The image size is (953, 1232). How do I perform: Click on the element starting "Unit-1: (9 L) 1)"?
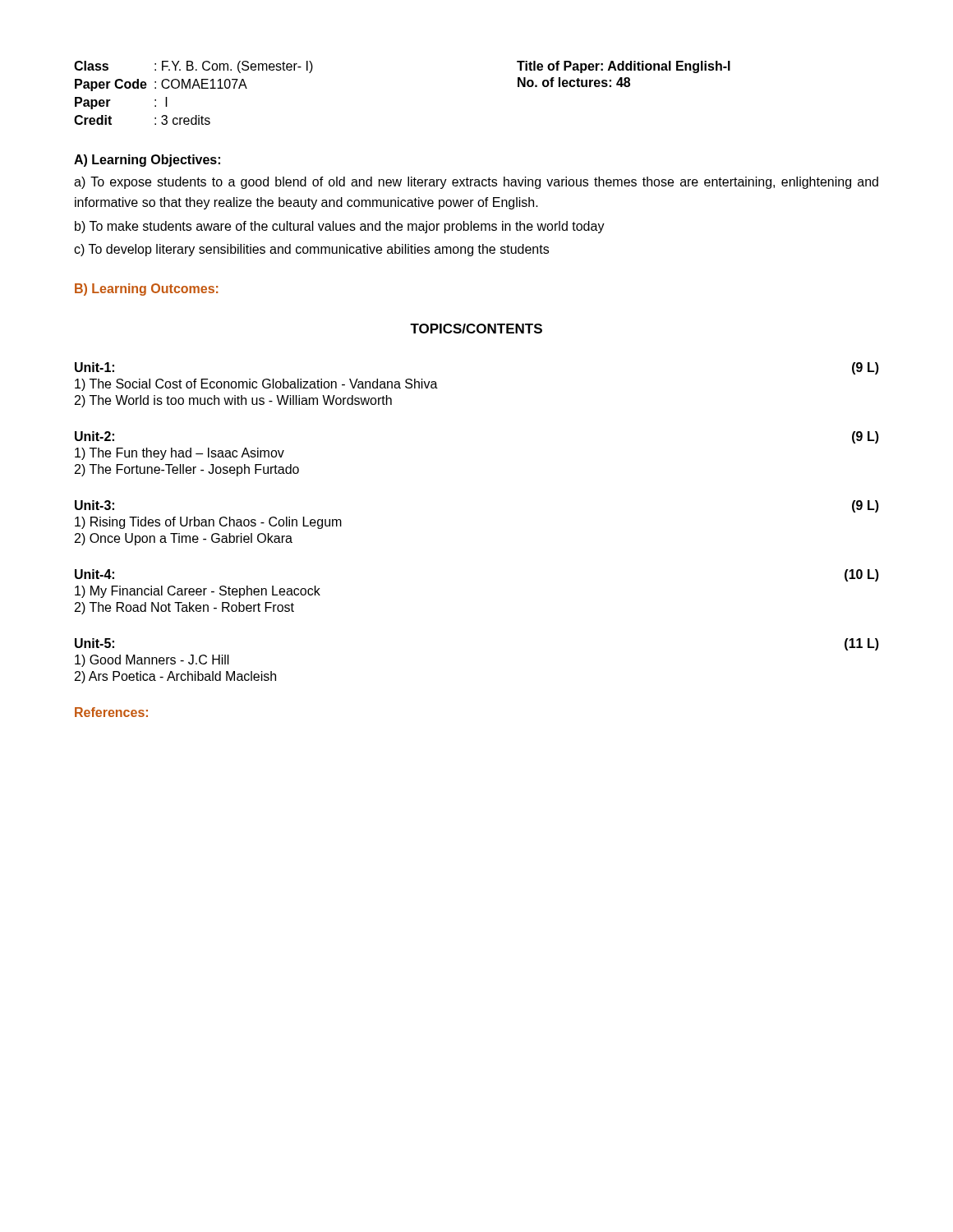click(x=93, y=368)
